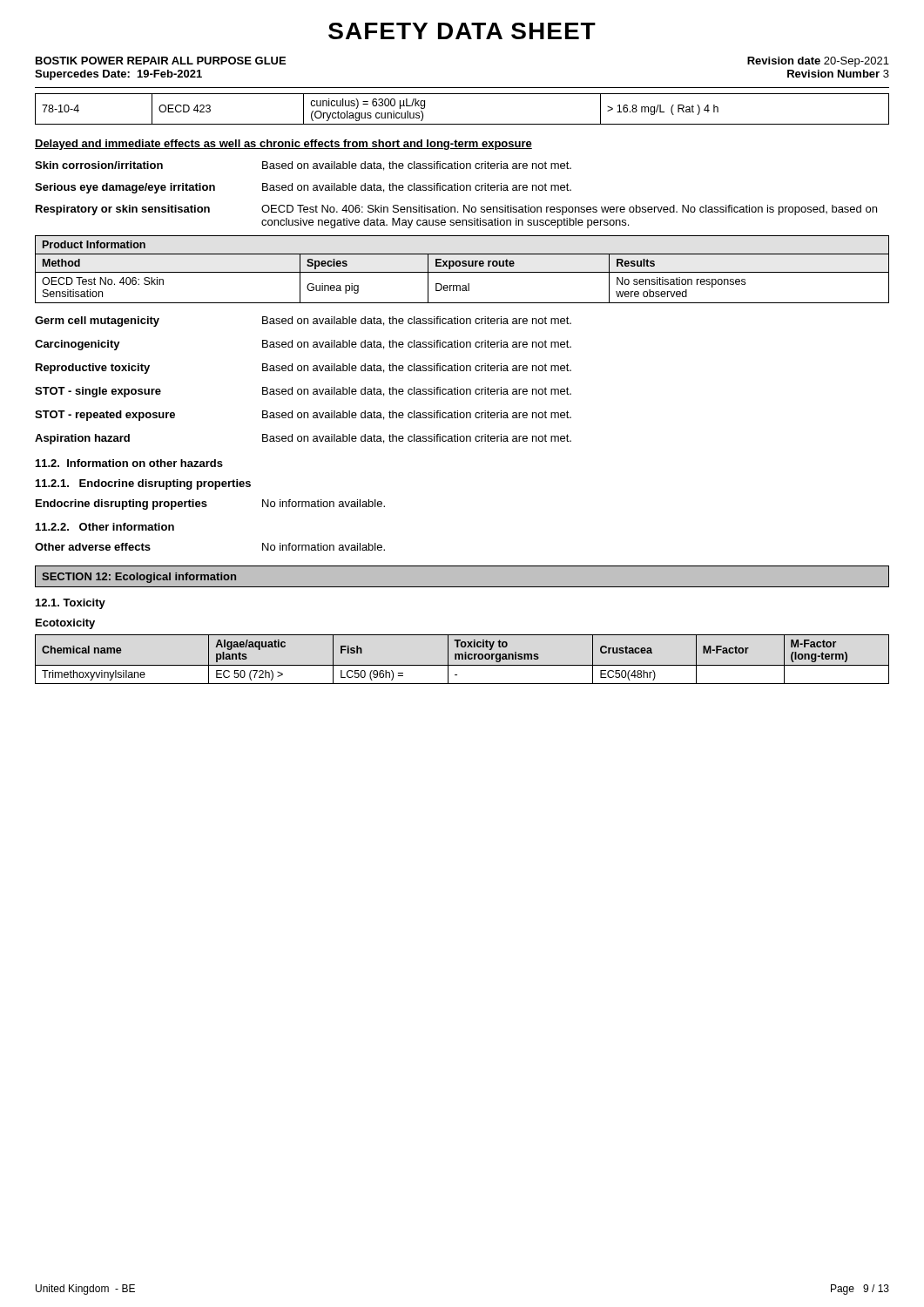Click on the text block that reads "Germ cell mutagenicity Based on available data, the"

click(x=303, y=320)
